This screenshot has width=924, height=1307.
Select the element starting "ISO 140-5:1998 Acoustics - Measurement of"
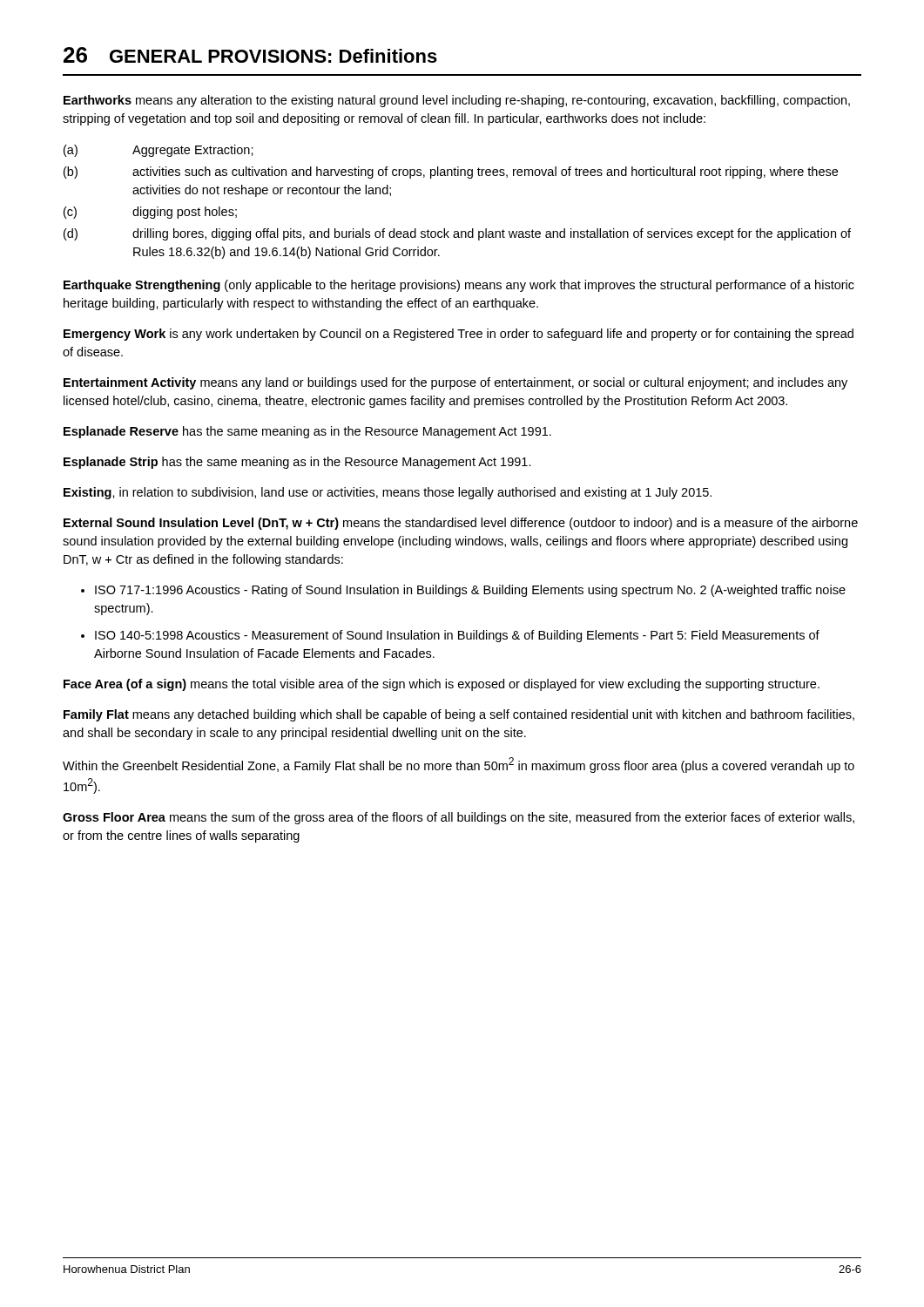pos(457,645)
